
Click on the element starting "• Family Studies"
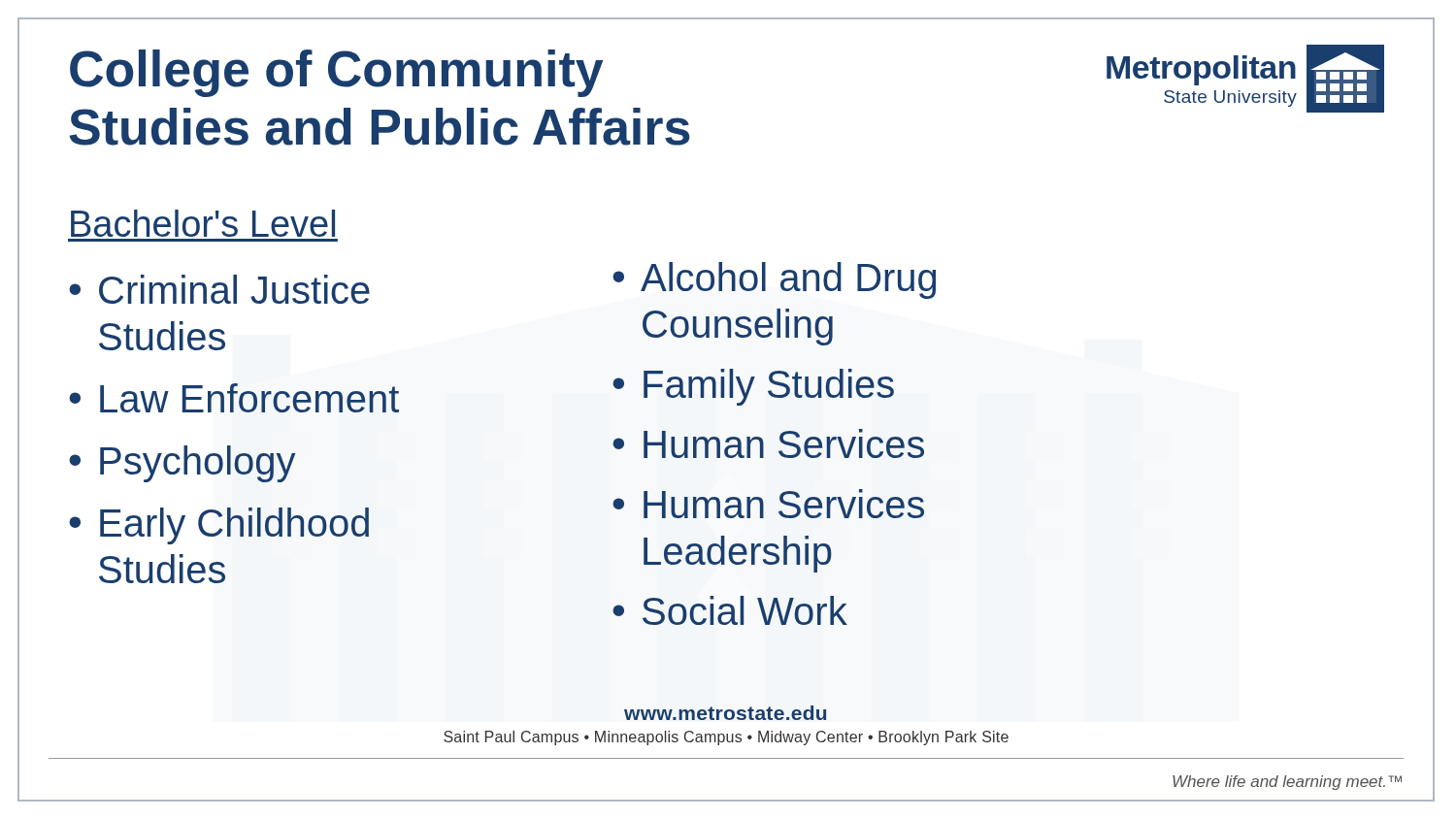(x=753, y=384)
